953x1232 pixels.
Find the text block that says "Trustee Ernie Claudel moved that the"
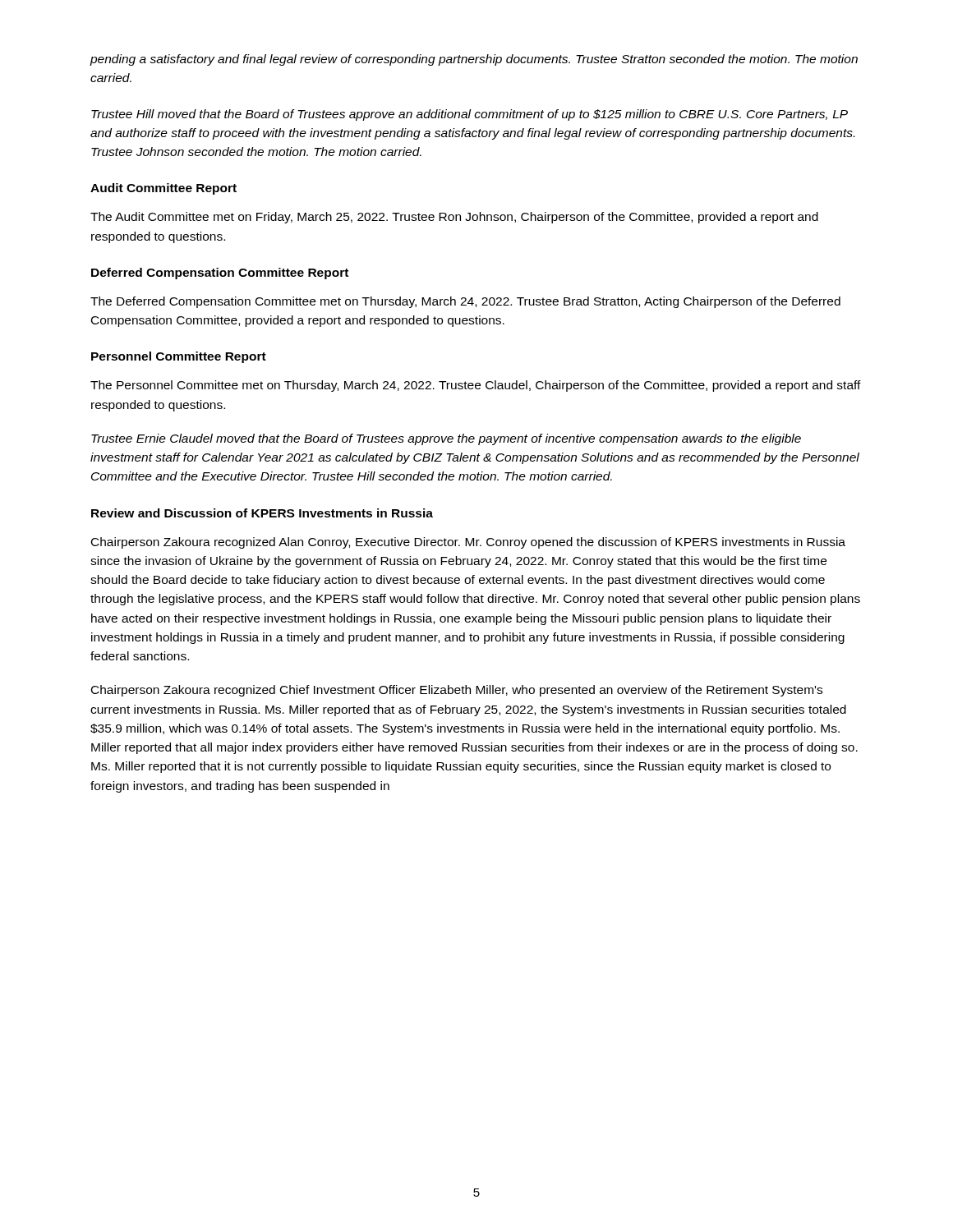coord(475,457)
